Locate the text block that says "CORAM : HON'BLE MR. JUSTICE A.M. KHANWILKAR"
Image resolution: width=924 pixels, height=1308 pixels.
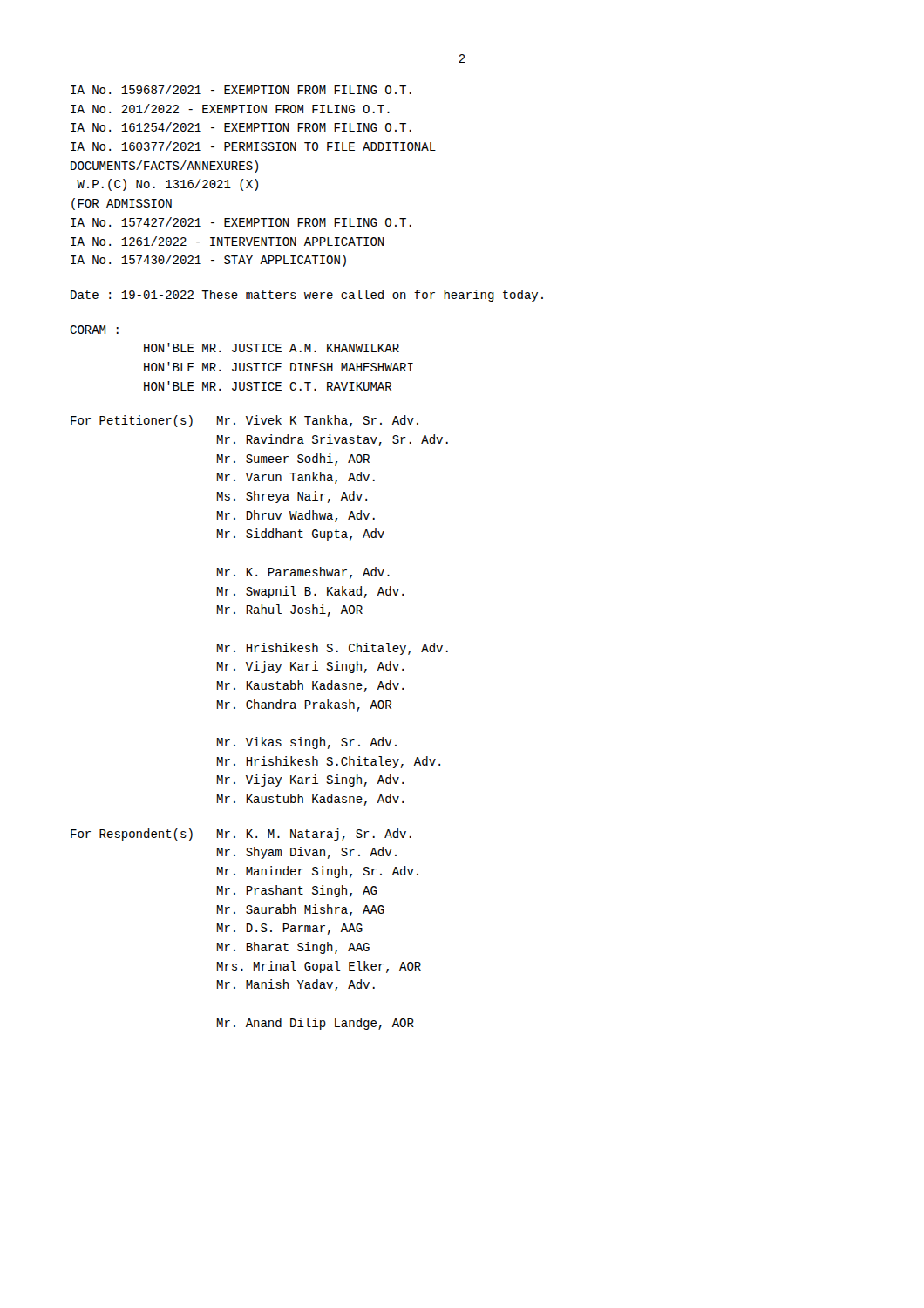click(x=242, y=358)
